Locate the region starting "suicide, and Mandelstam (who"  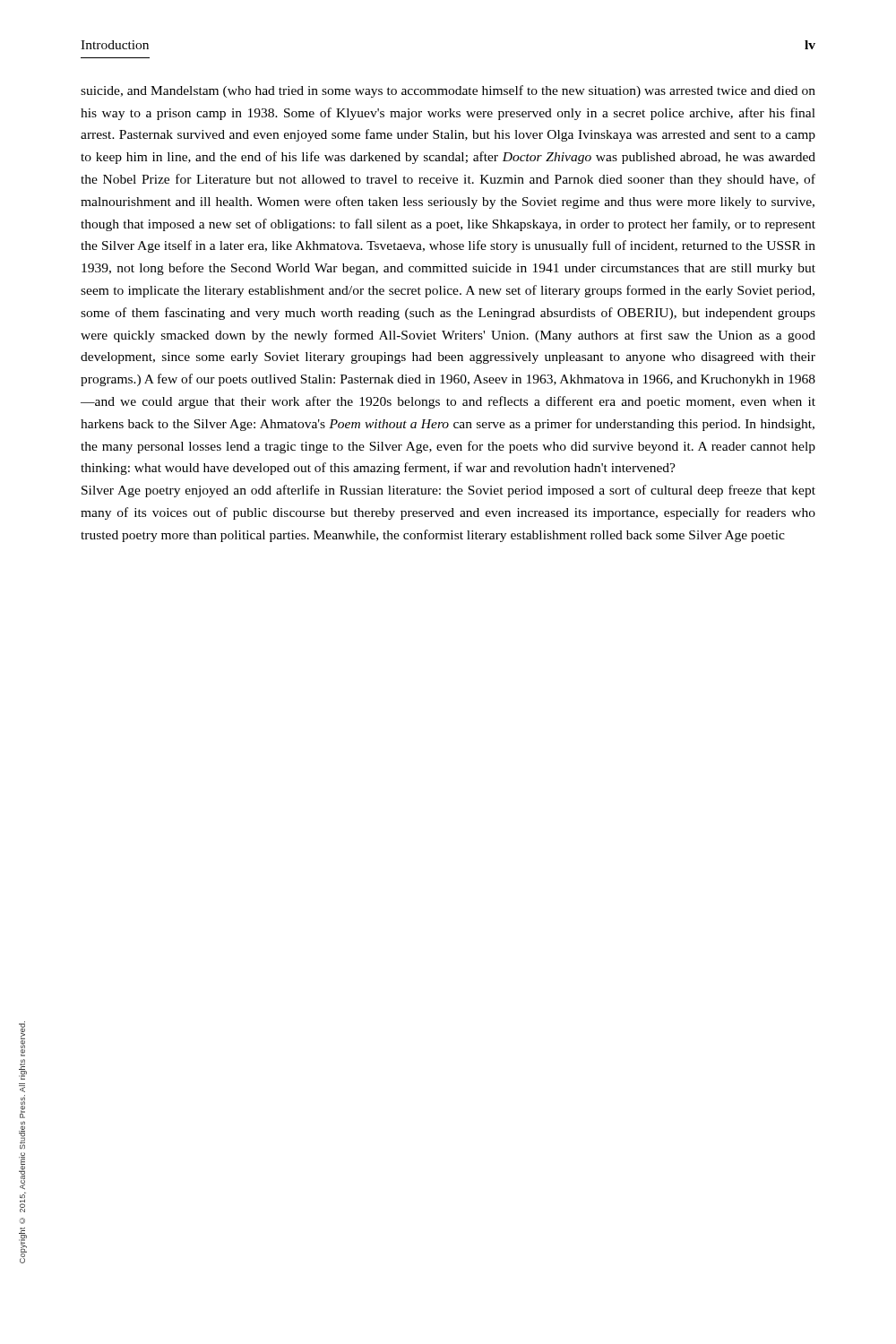(448, 280)
